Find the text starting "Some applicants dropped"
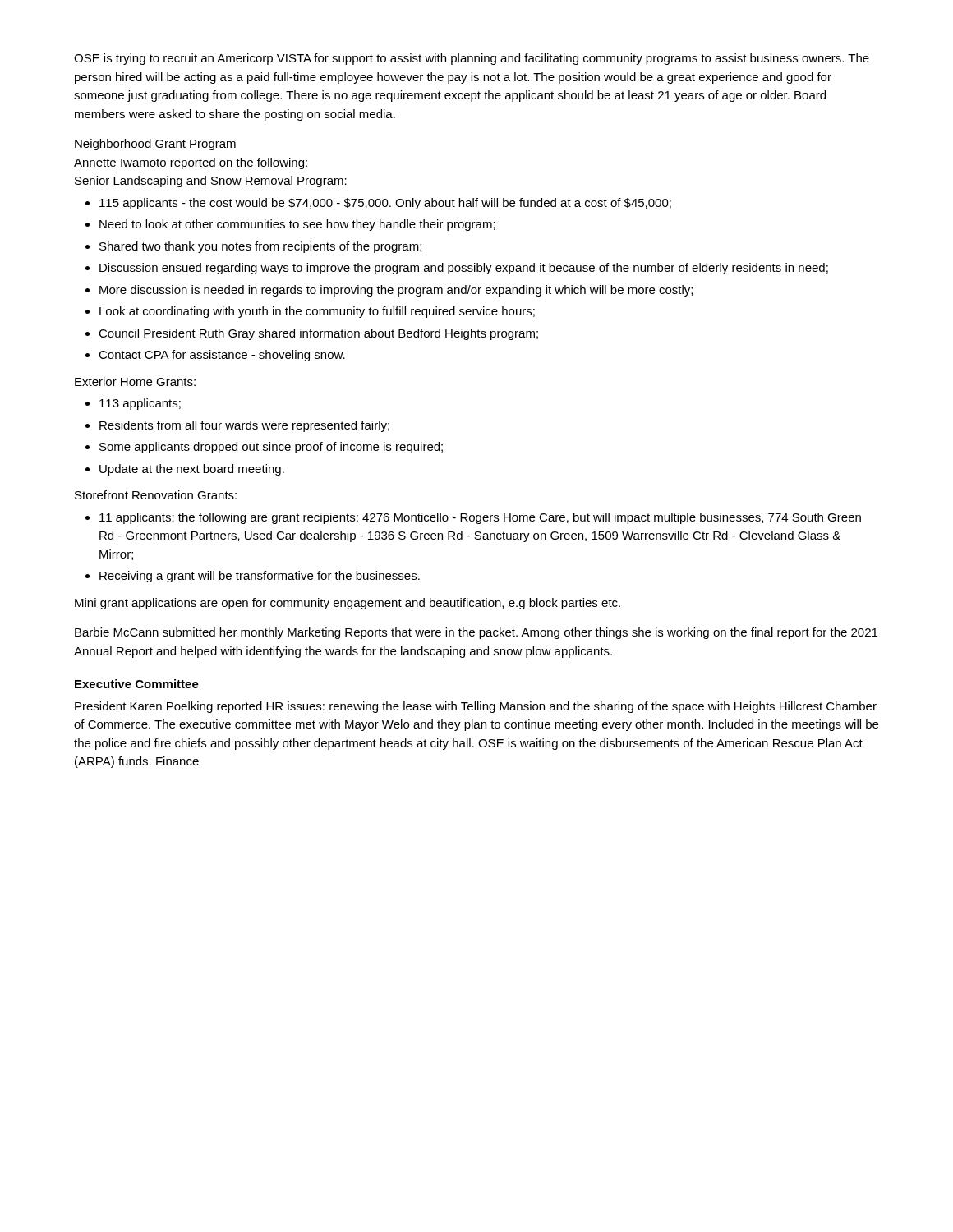 (271, 446)
